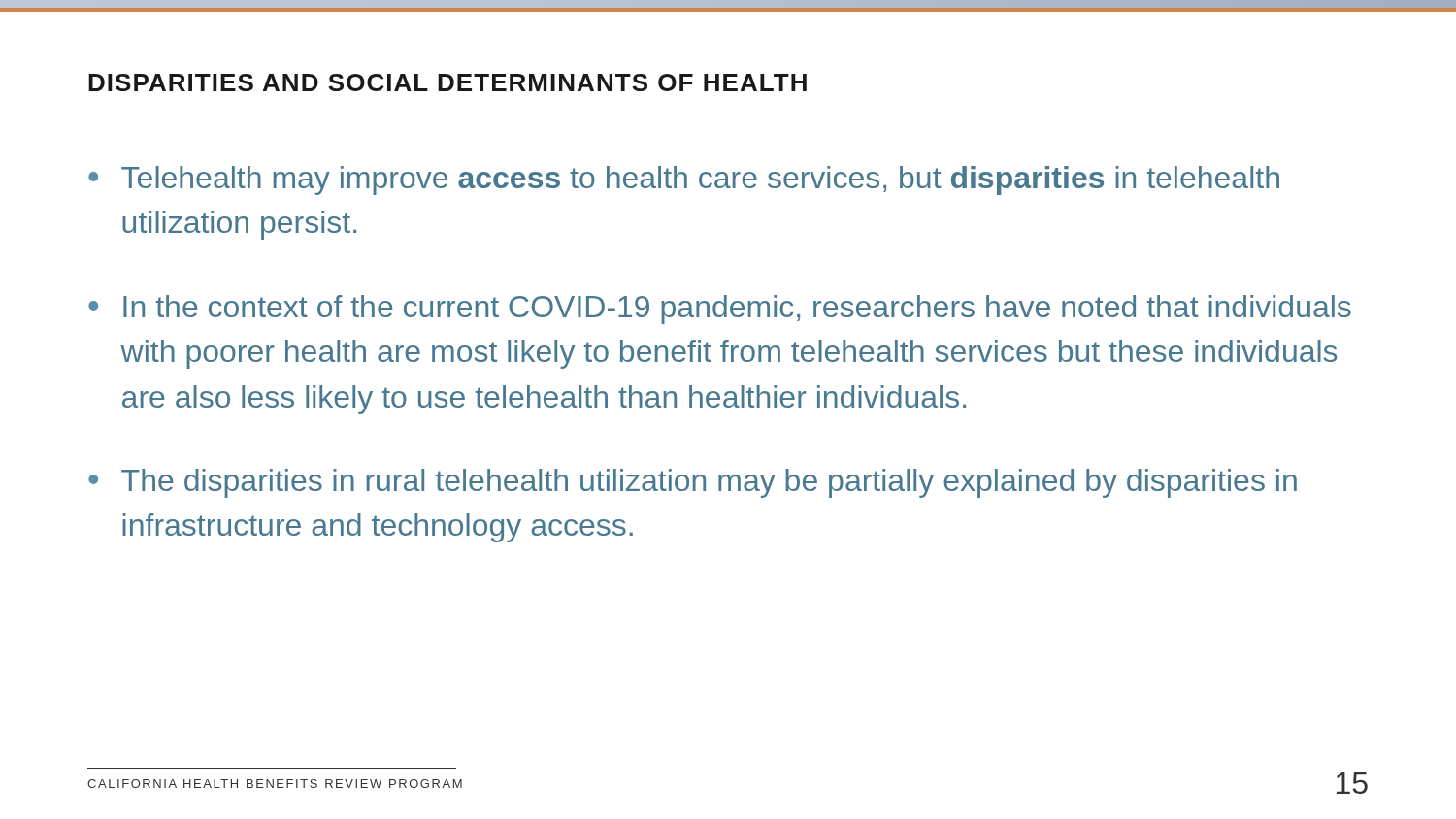Point to the block beginning "• In the context of the current COVID-19"

pyautogui.click(x=728, y=352)
